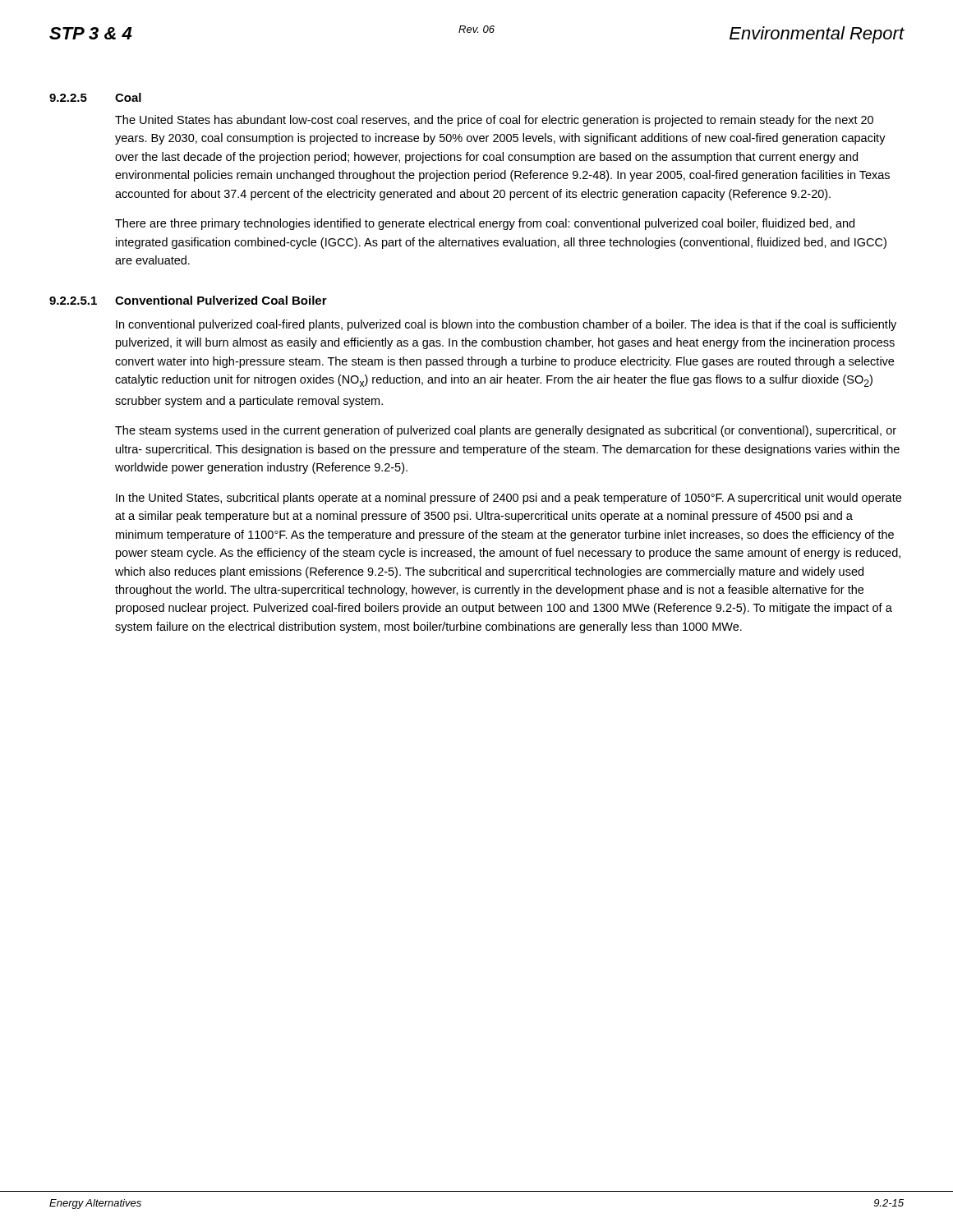
Task: Select the text block that says "The United States has abundant low-cost"
Action: pyautogui.click(x=509, y=157)
